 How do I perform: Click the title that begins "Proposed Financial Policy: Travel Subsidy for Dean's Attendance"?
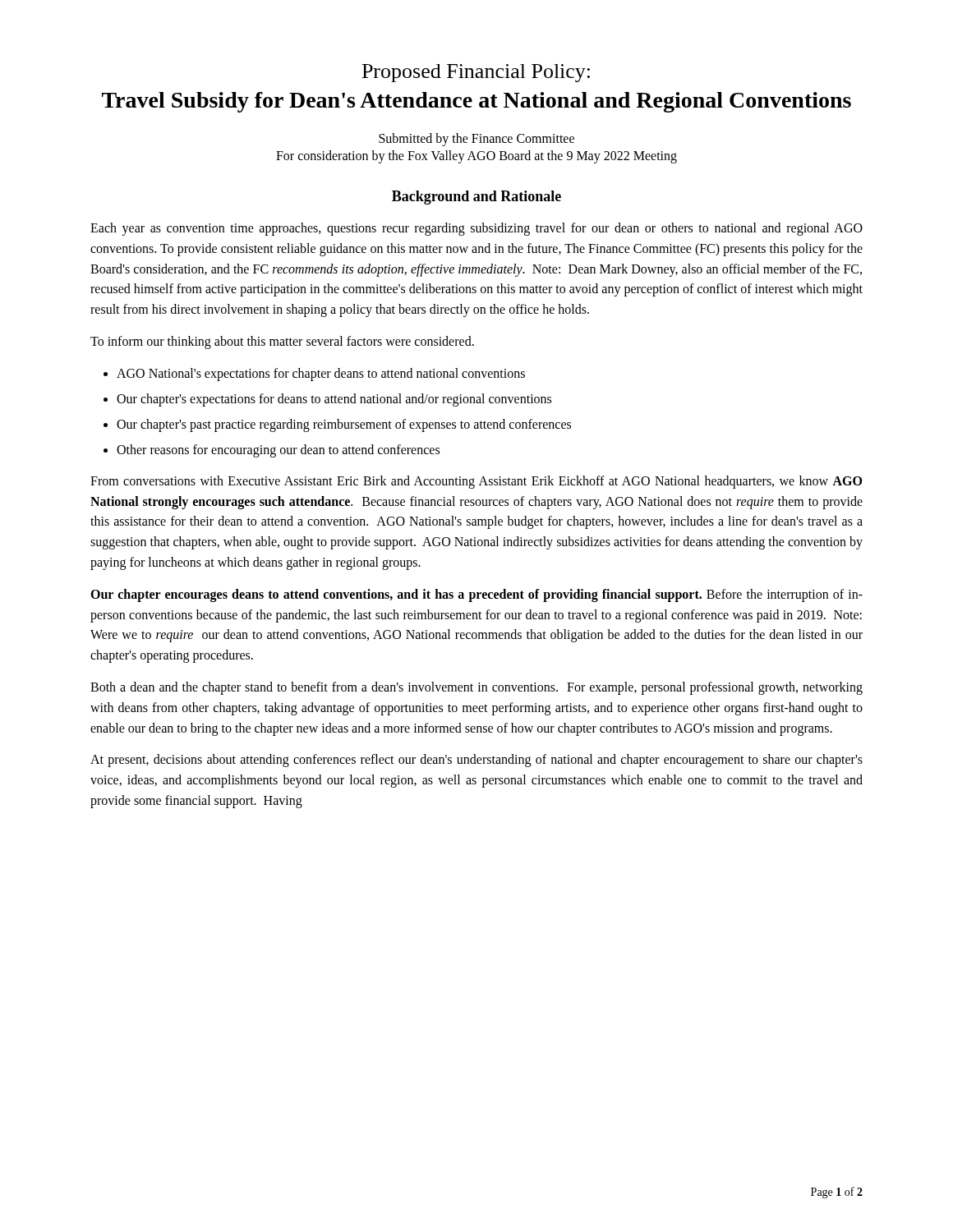point(476,86)
